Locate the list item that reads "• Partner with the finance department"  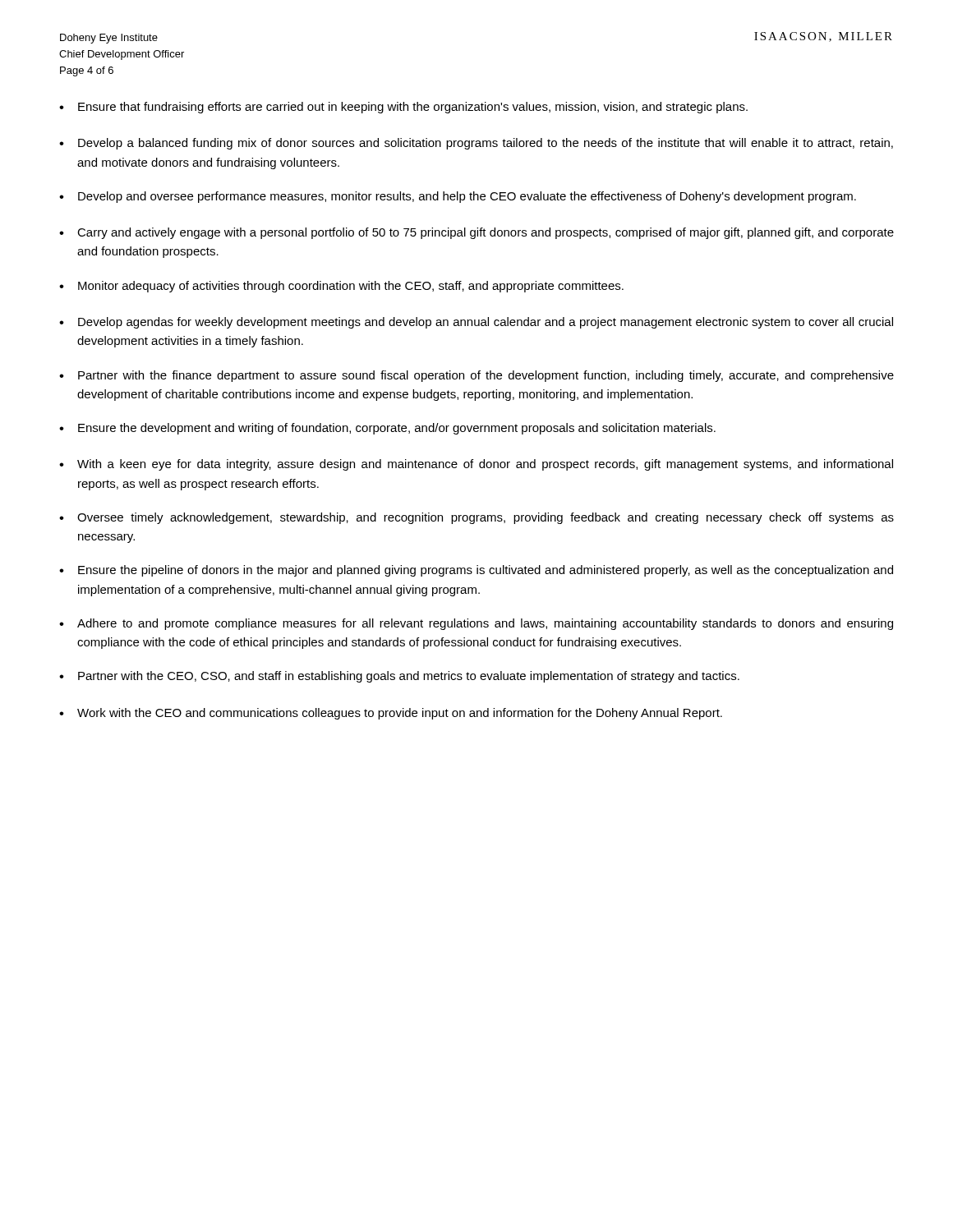476,384
